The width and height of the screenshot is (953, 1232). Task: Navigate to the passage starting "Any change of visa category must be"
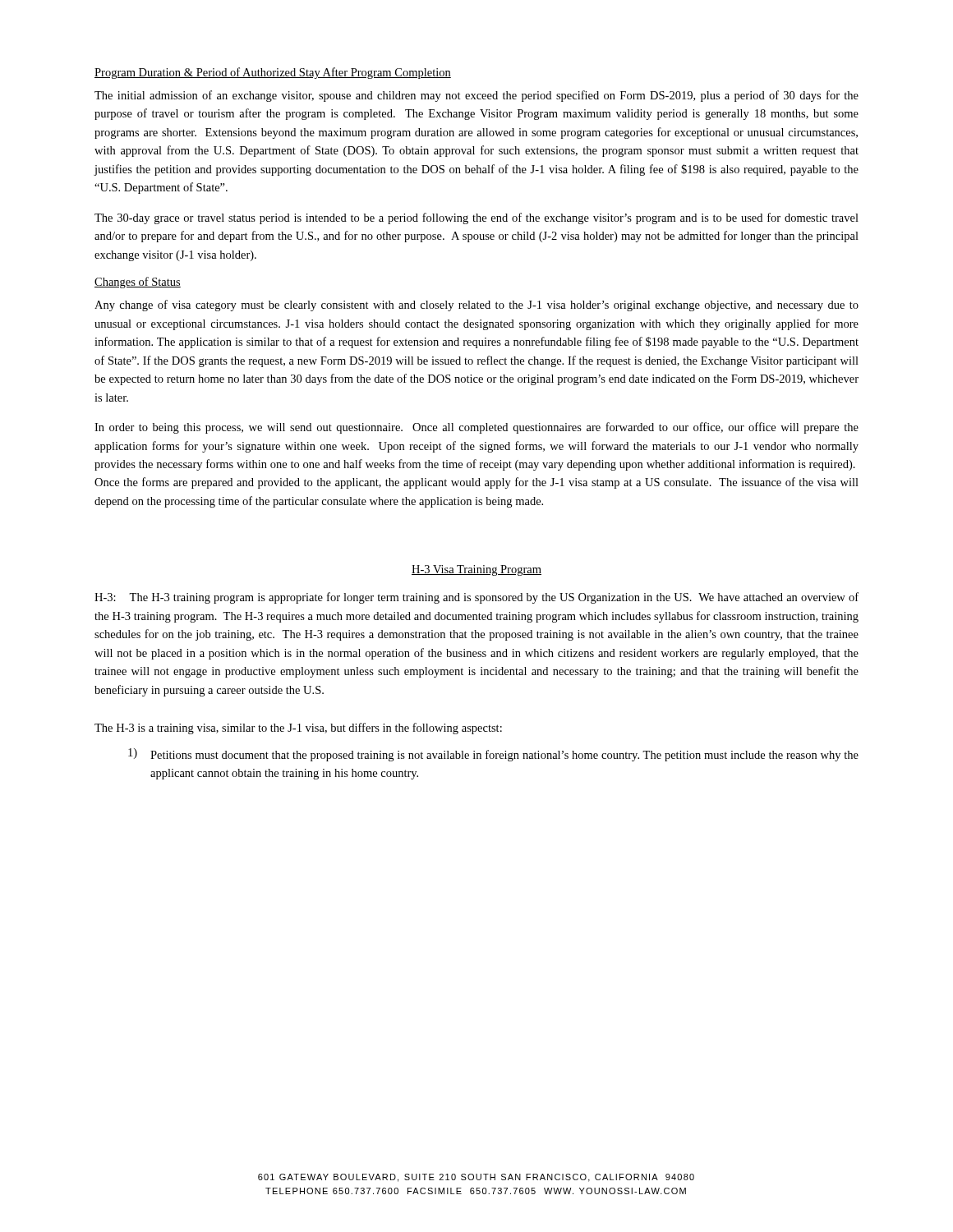point(476,351)
